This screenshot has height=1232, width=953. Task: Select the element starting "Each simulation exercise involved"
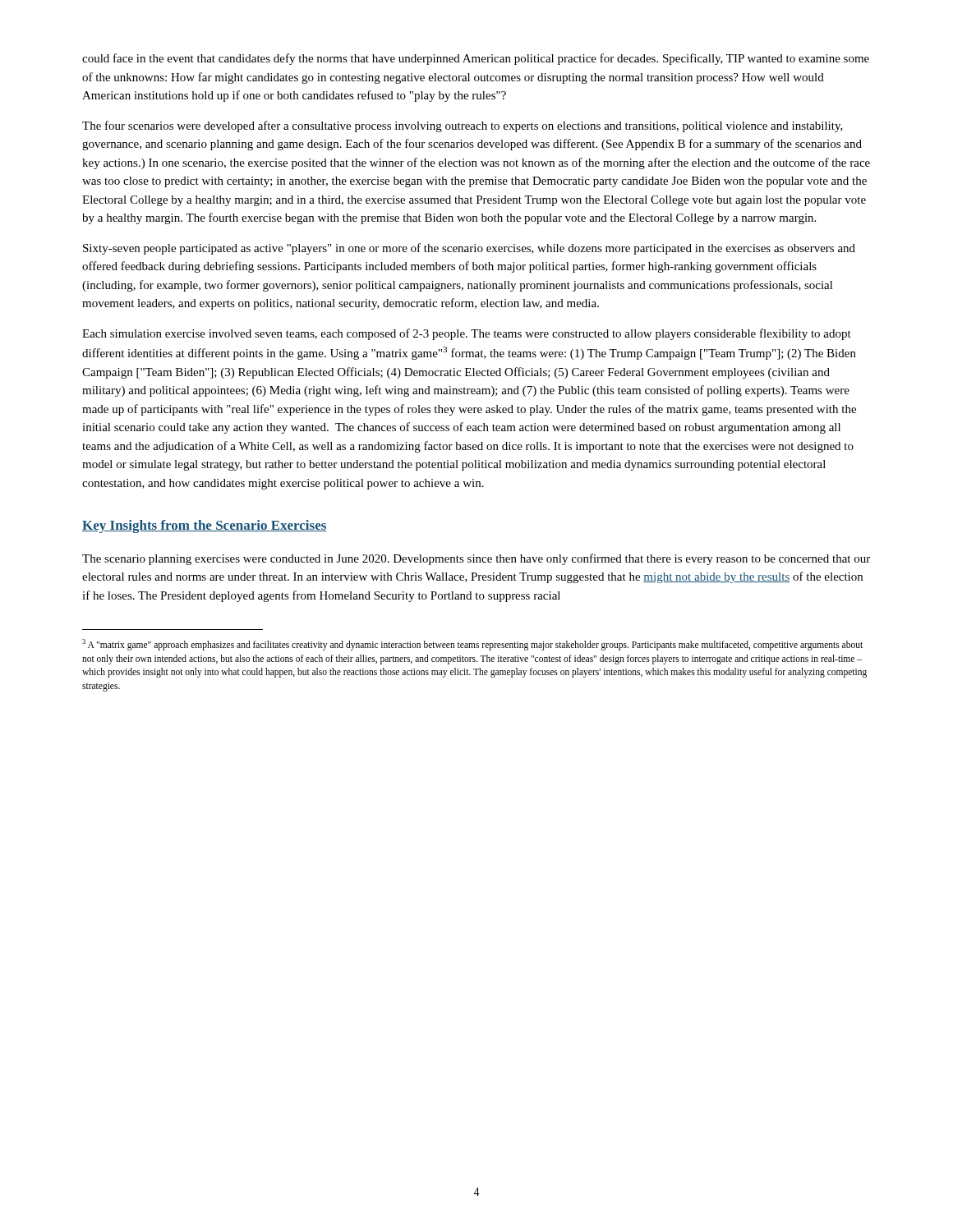click(x=476, y=408)
